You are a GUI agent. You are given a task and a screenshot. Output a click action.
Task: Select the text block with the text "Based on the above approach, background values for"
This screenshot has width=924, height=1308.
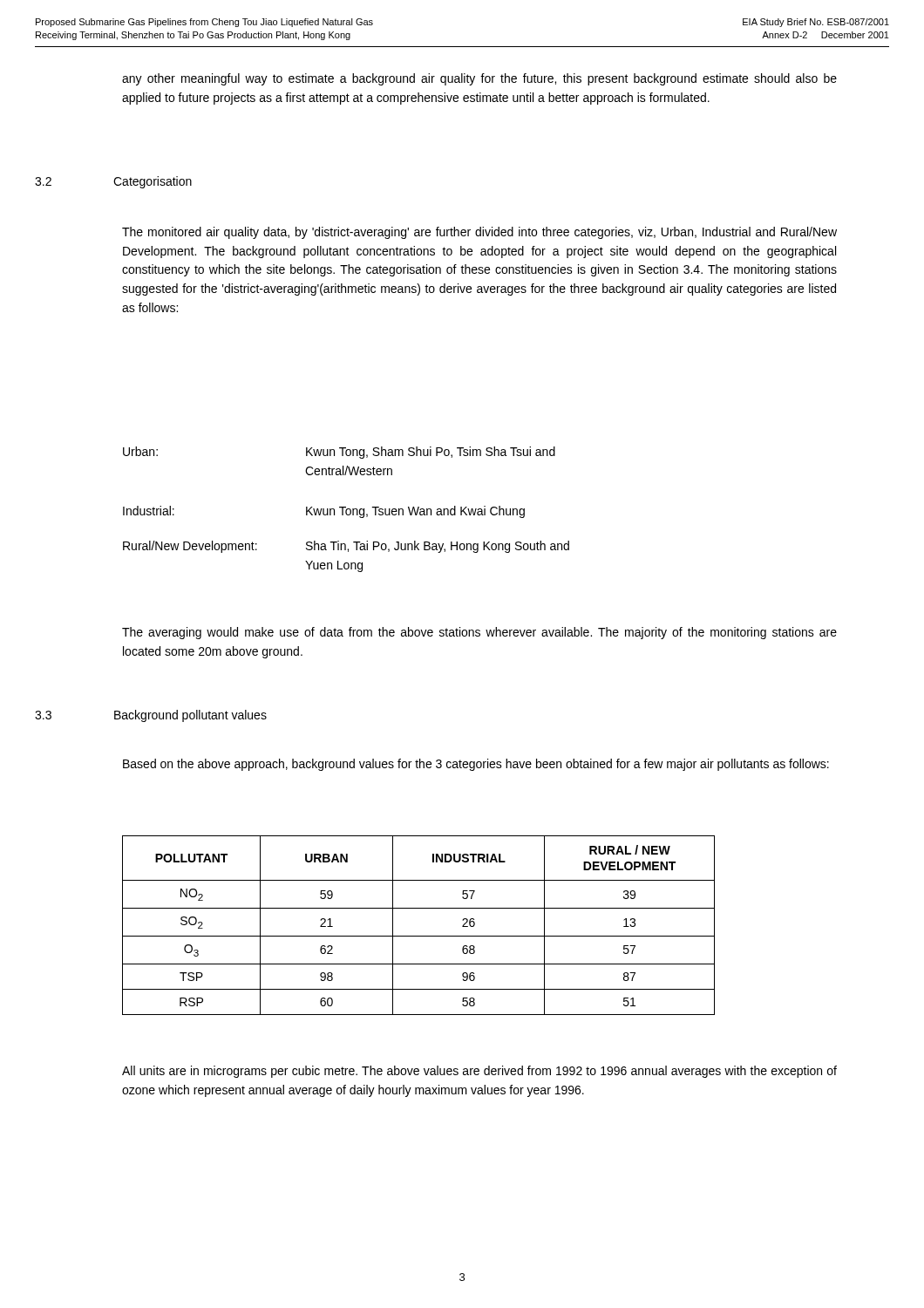click(x=476, y=764)
